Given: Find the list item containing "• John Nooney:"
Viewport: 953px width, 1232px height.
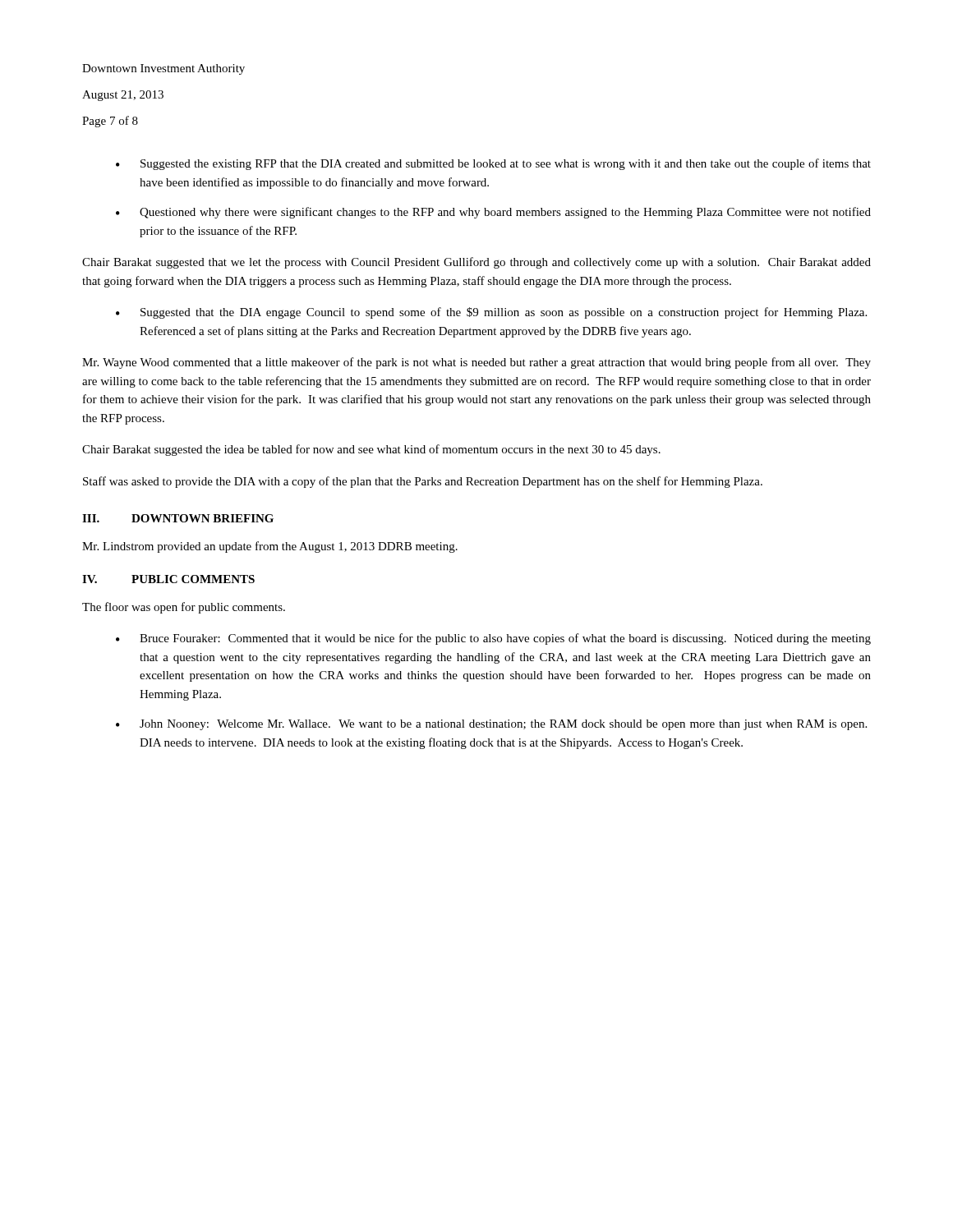Looking at the screenshot, I should (x=493, y=733).
